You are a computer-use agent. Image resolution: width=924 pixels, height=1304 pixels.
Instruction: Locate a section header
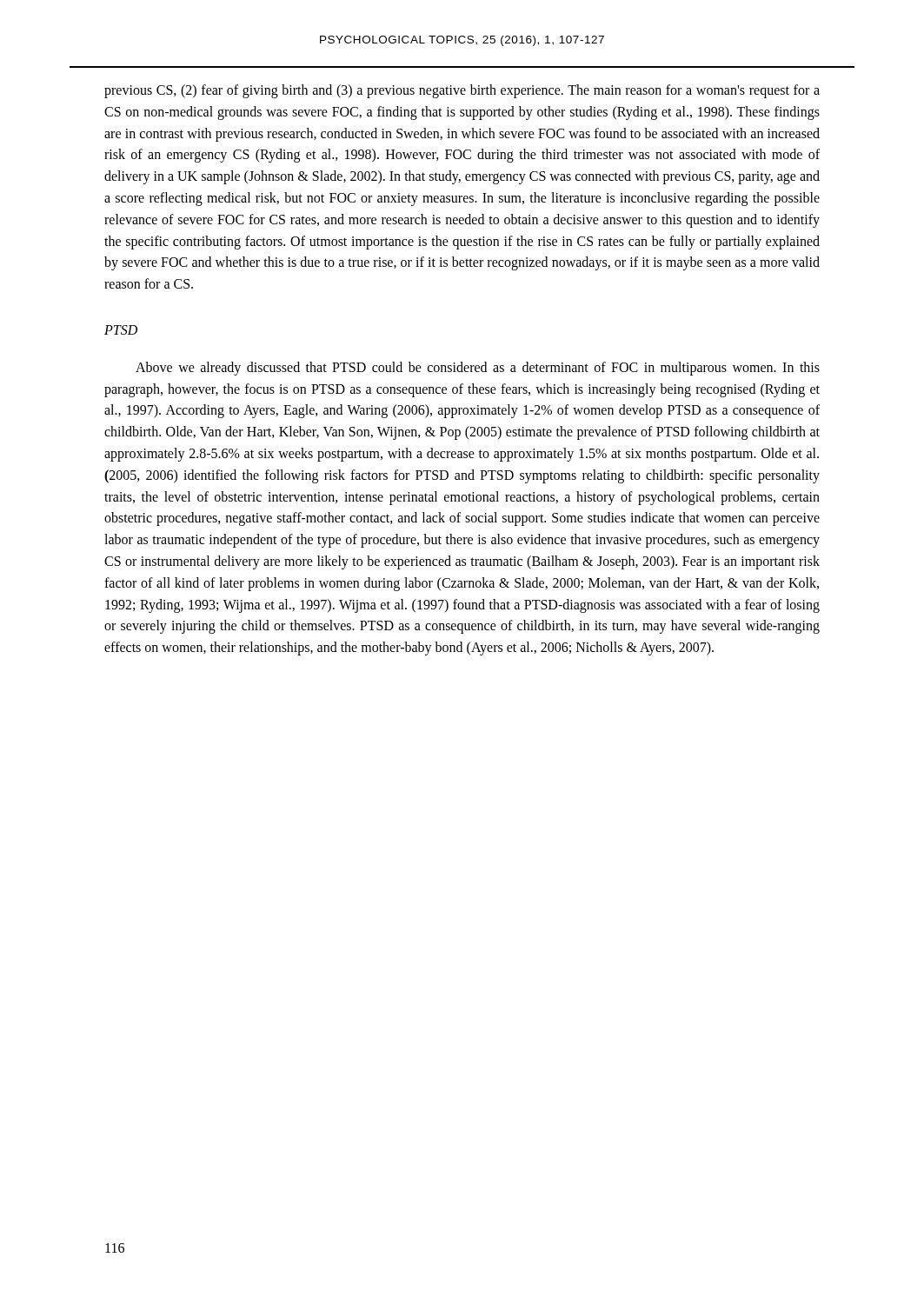pyautogui.click(x=121, y=330)
